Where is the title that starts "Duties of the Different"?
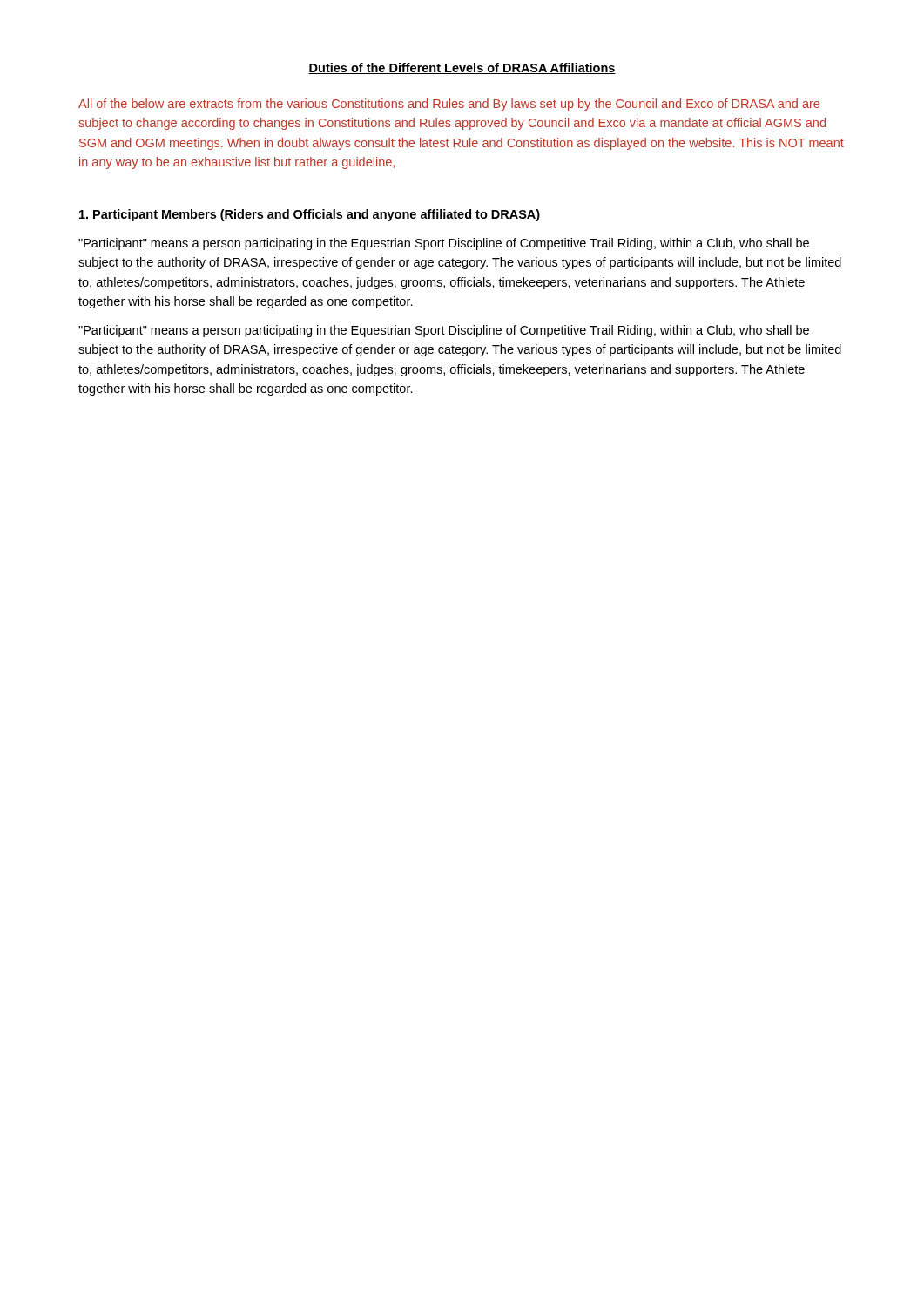The image size is (924, 1307). tap(462, 68)
